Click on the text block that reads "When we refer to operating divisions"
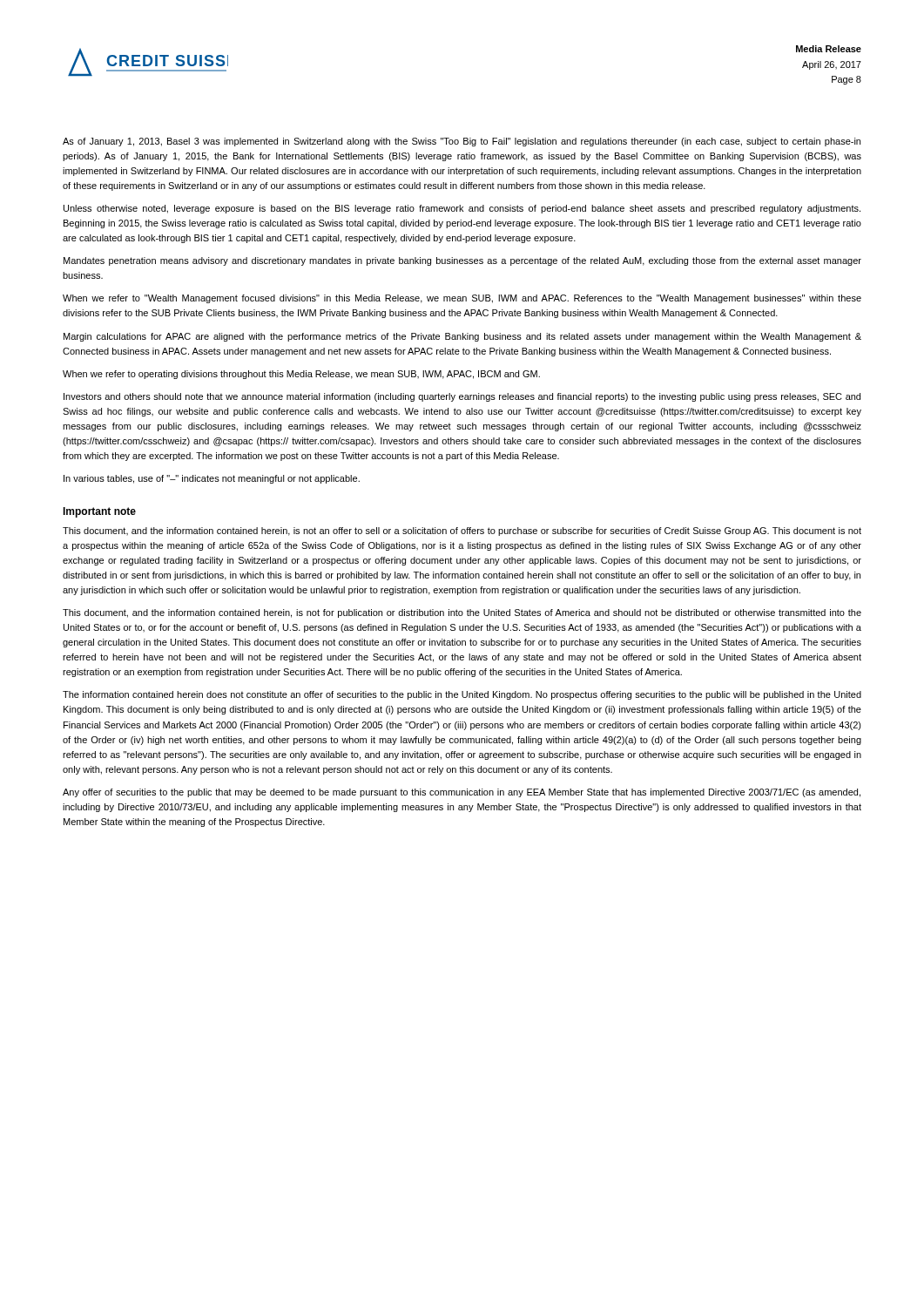The width and height of the screenshot is (924, 1307). tap(302, 373)
